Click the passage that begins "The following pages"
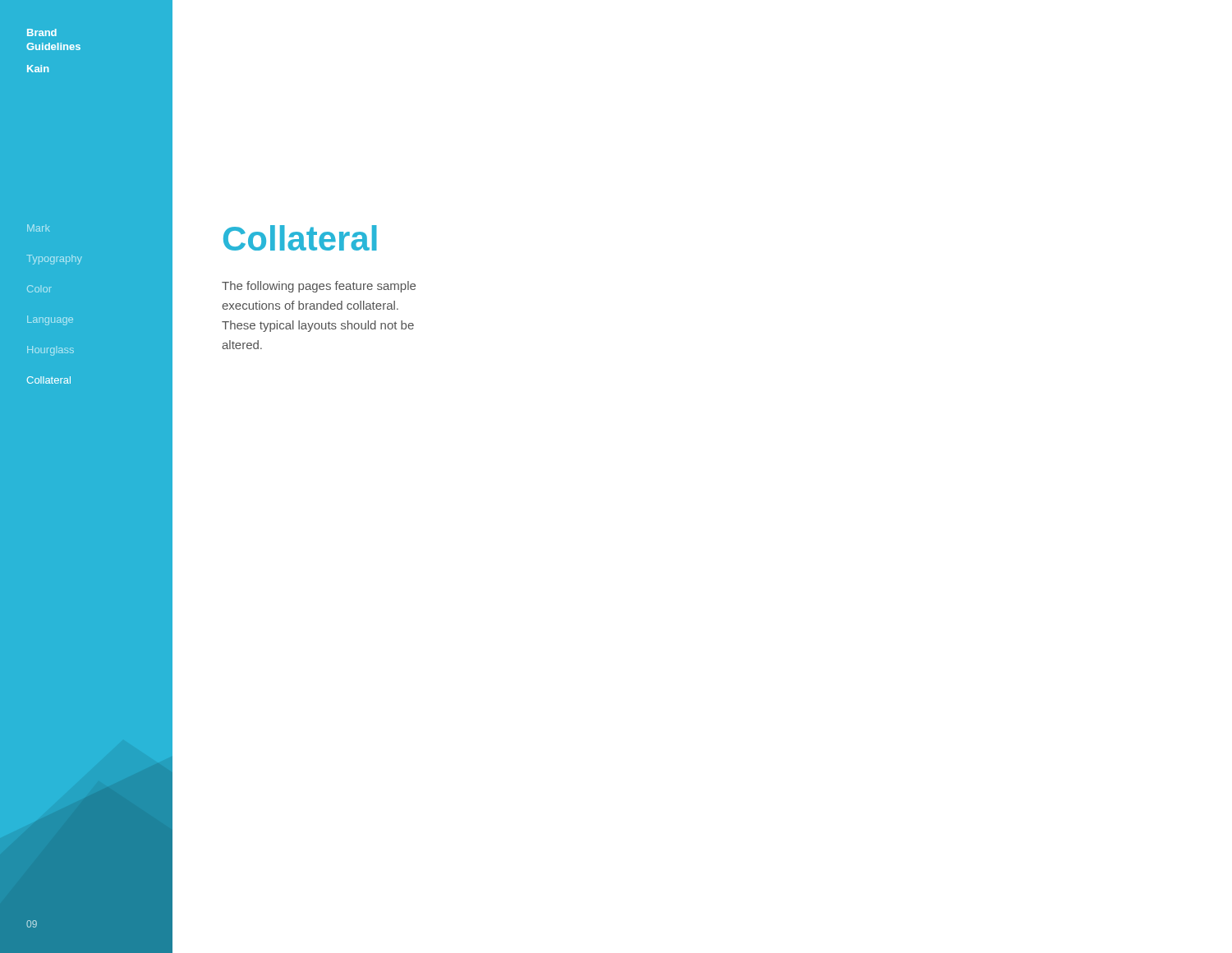Screen dimensions: 953x1232 tap(319, 315)
